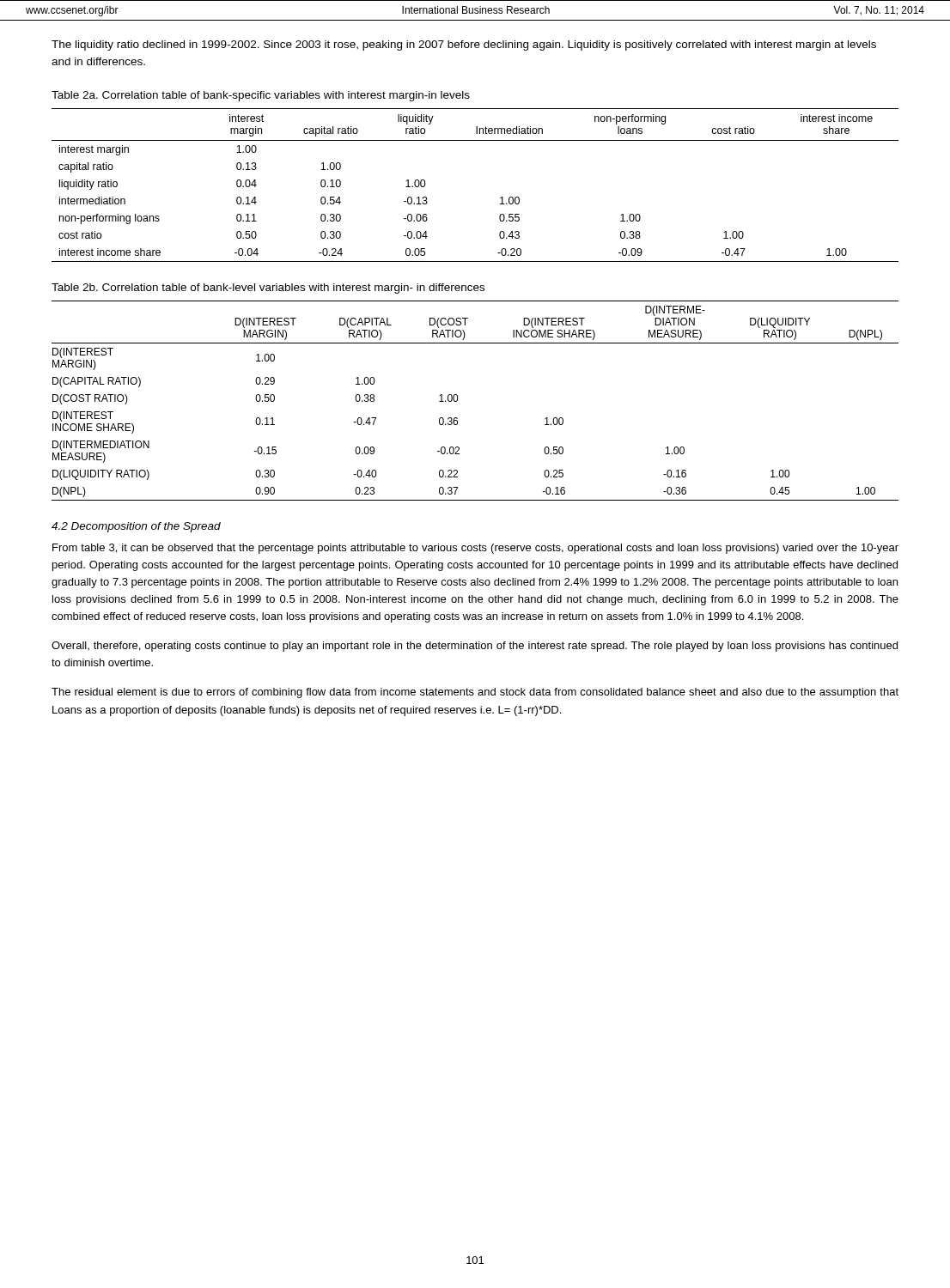The width and height of the screenshot is (950, 1288).
Task: Navigate to the text starting "From table 3, it can be"
Action: coord(475,582)
